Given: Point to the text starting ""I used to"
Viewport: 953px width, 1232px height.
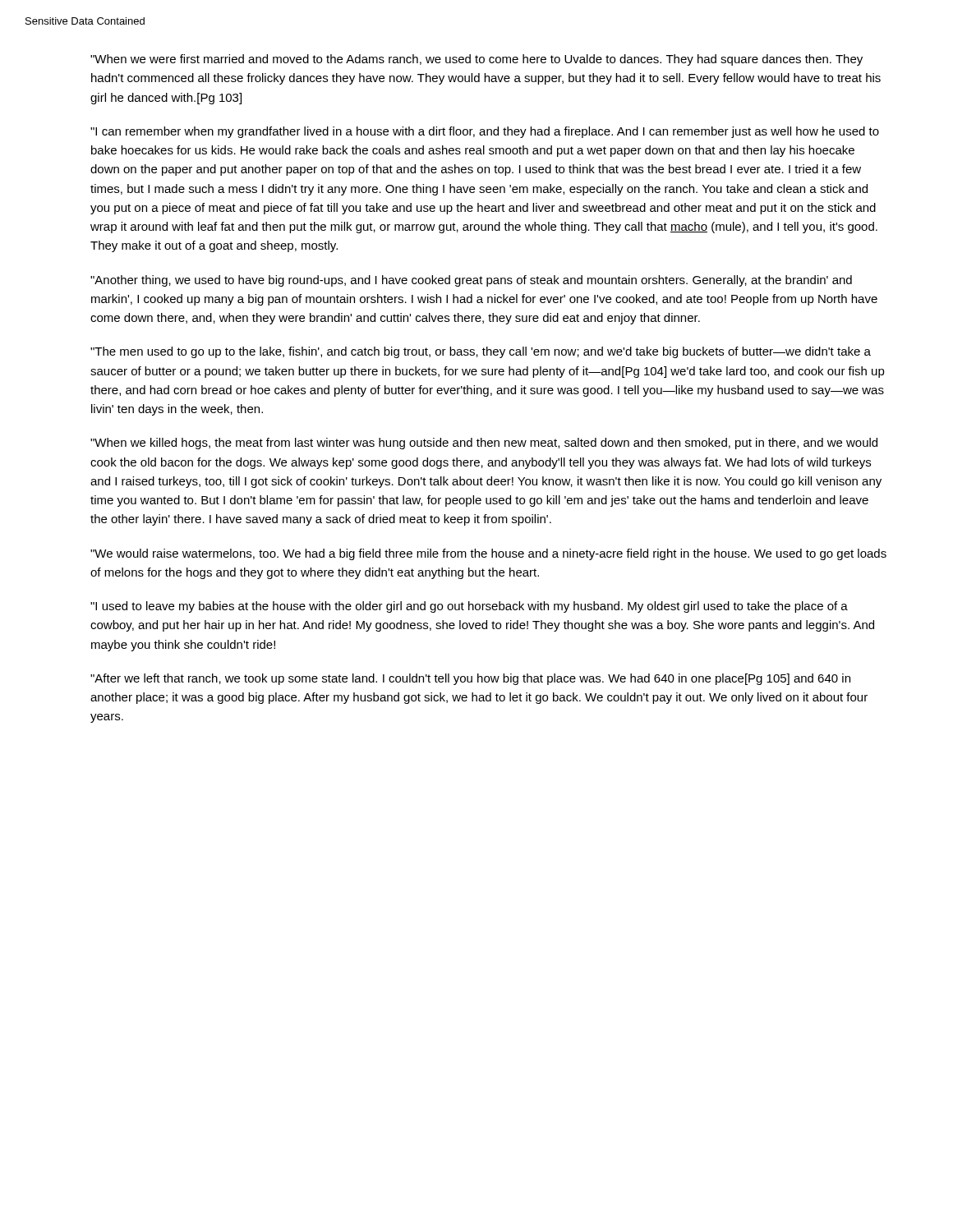Looking at the screenshot, I should pyautogui.click(x=483, y=625).
